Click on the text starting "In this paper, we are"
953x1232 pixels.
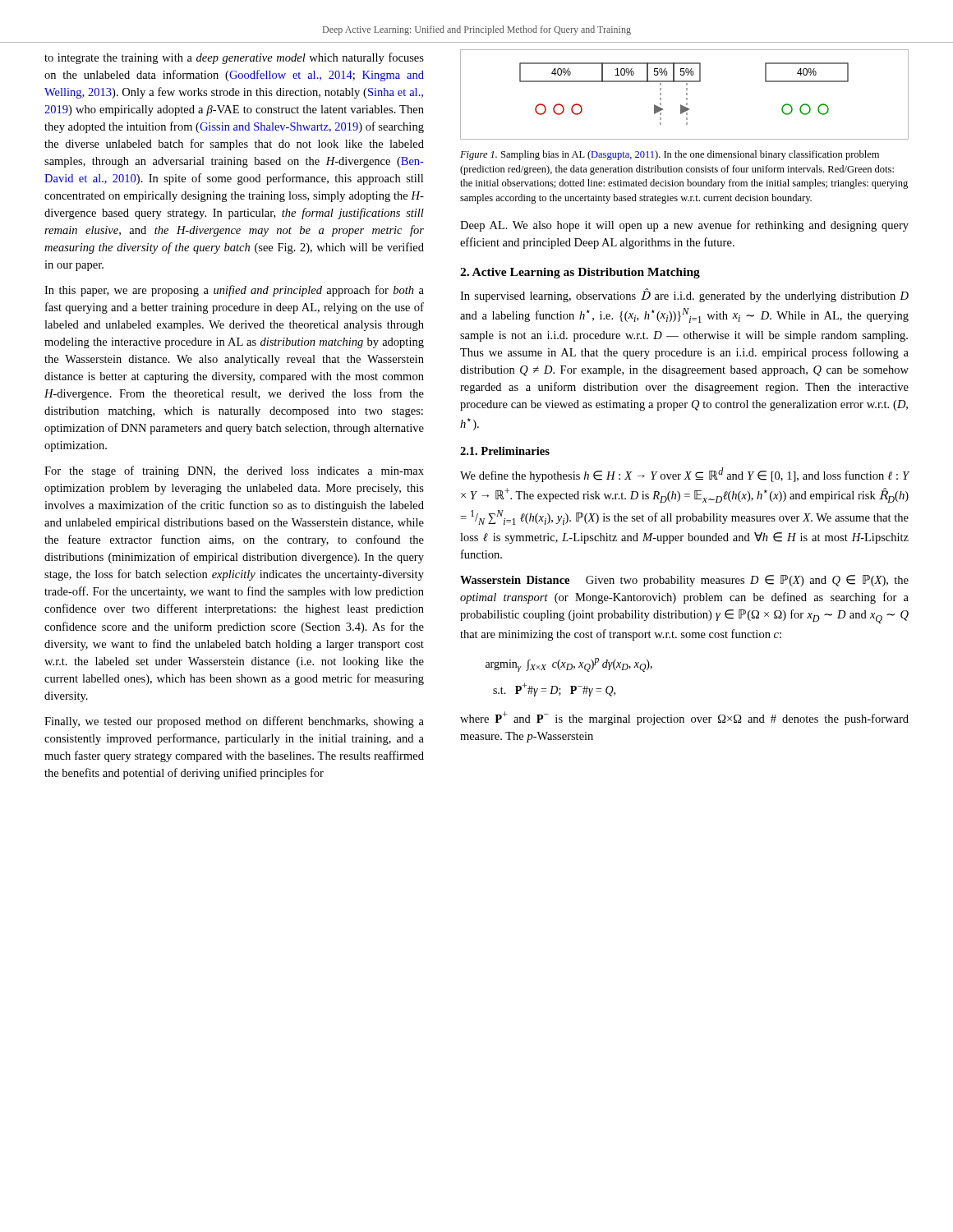coord(234,368)
